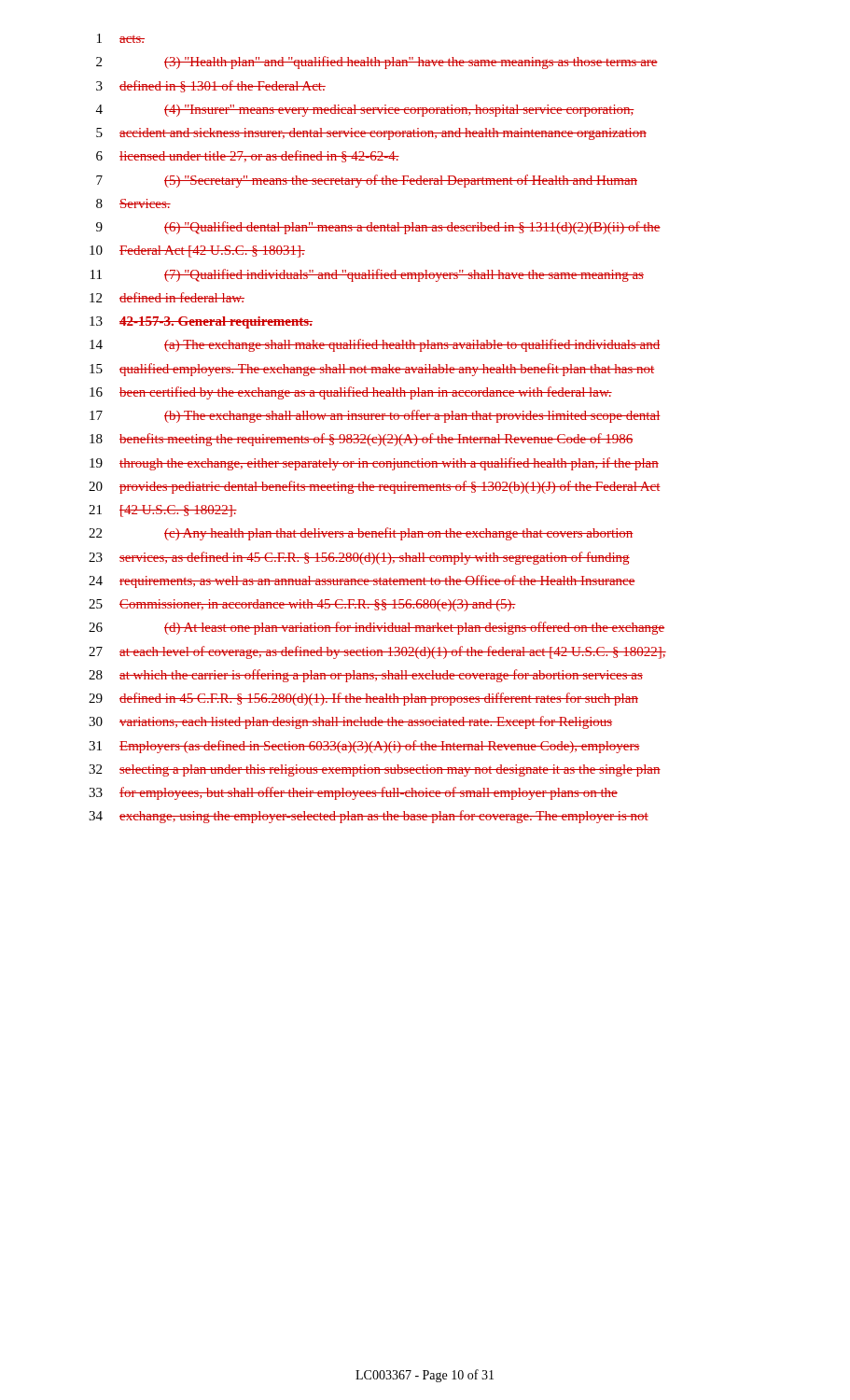Click the passage that begins "30 variations, each"
Image resolution: width=850 pixels, height=1400 pixels.
tap(434, 722)
